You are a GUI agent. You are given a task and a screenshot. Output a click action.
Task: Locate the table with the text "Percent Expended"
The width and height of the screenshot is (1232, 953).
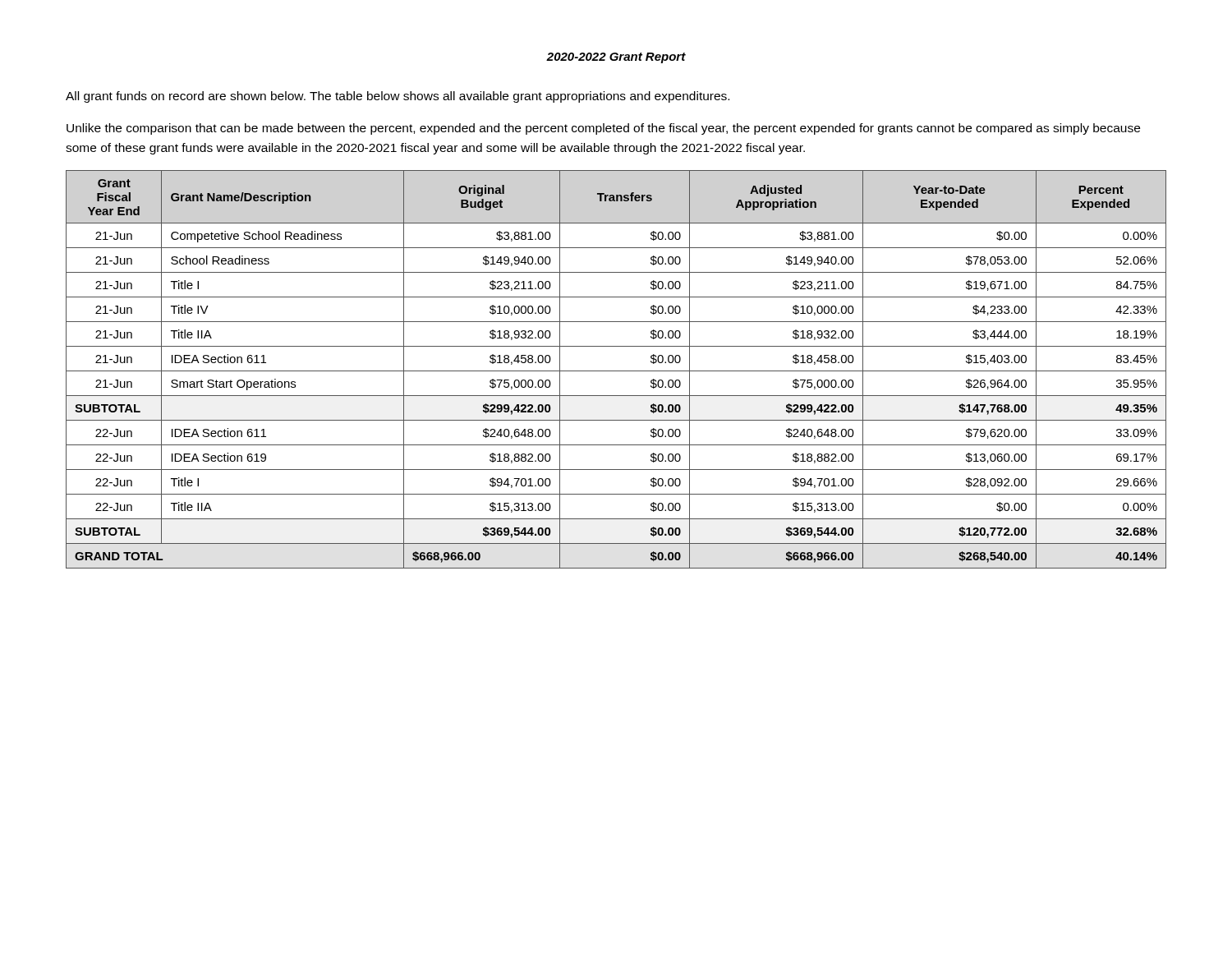pos(616,369)
